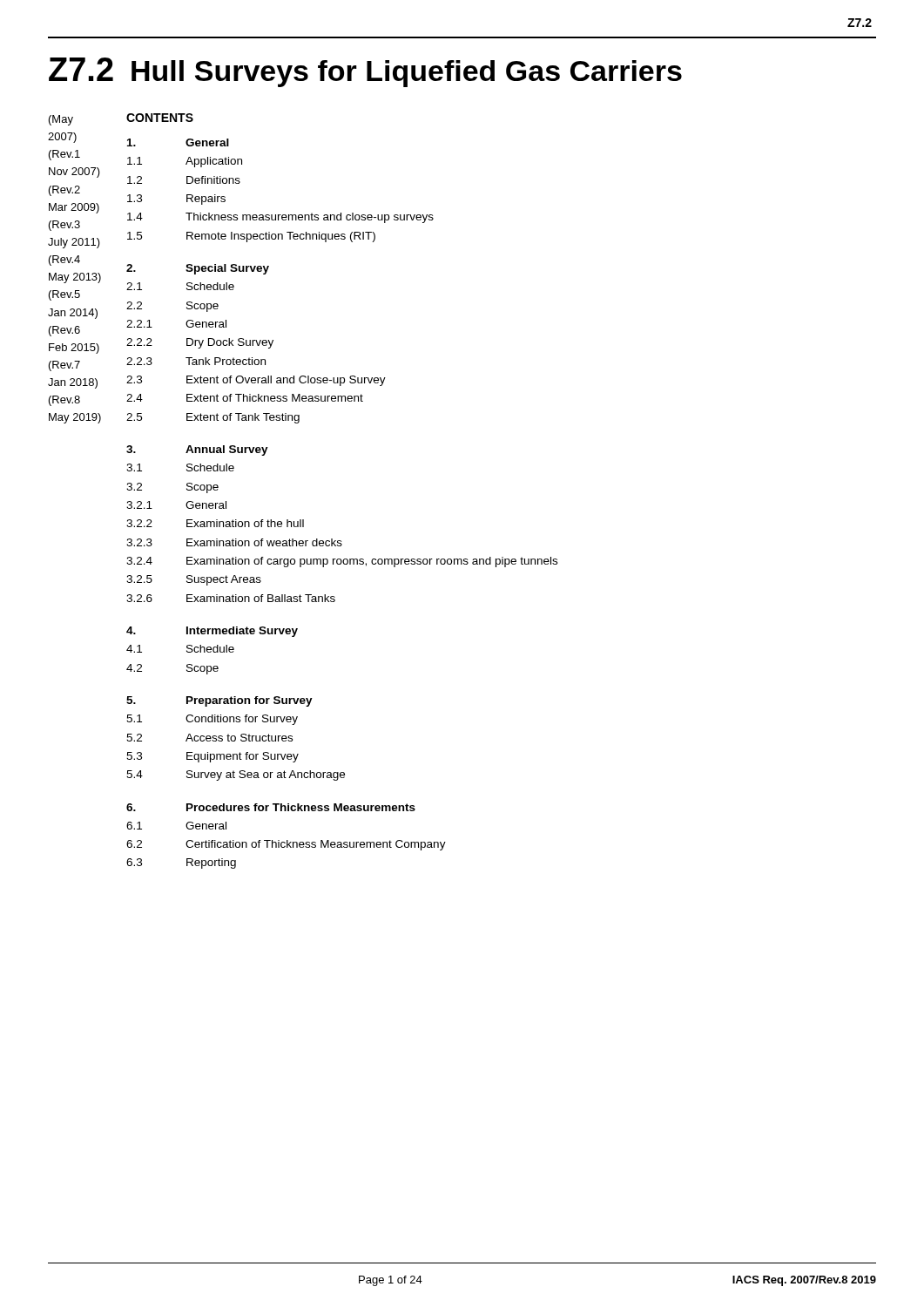Click the title that begins "Z7.2 Hull Surveys for Liquefied"
Viewport: 924px width, 1307px height.
tap(462, 71)
